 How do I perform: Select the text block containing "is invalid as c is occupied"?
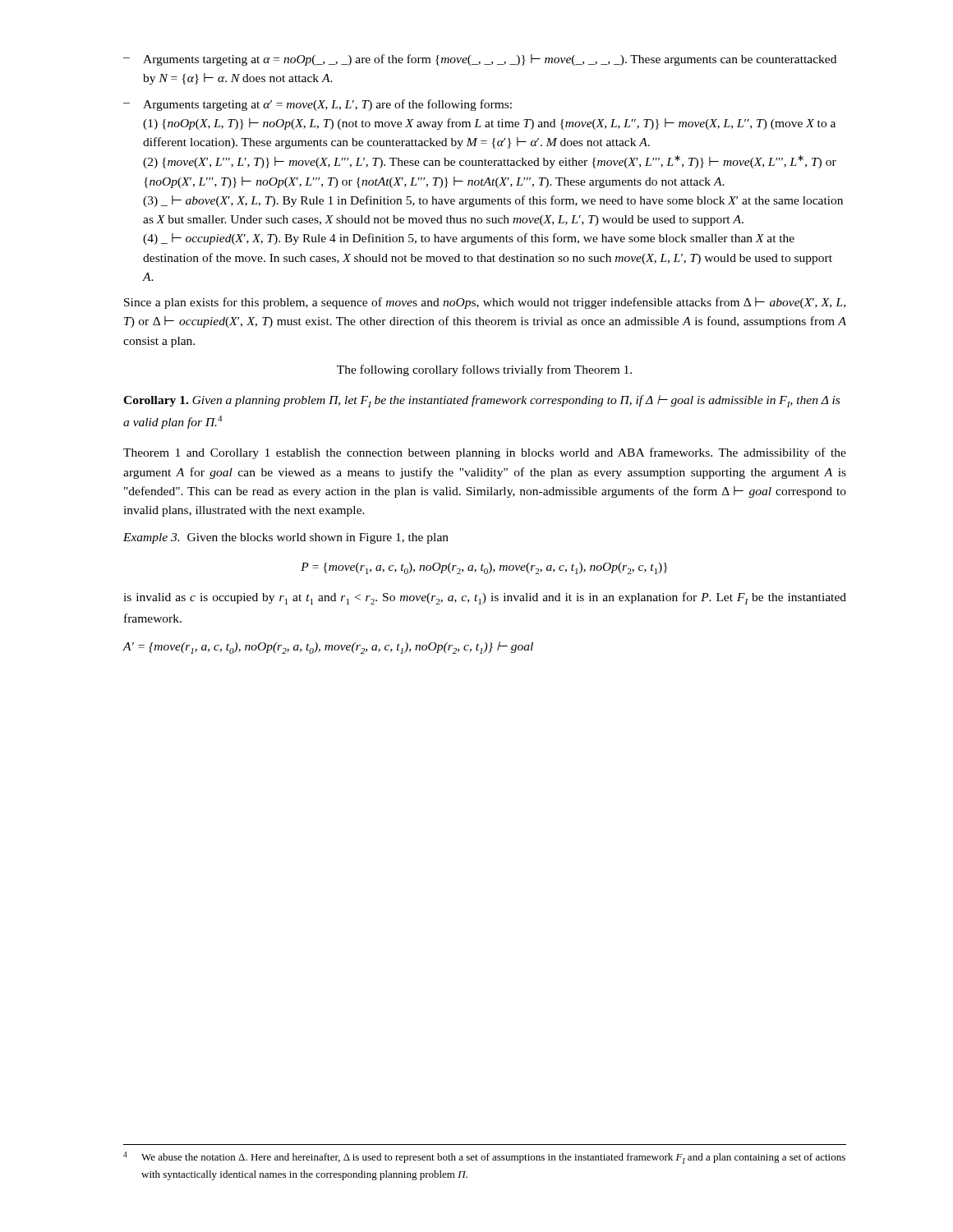click(x=485, y=608)
